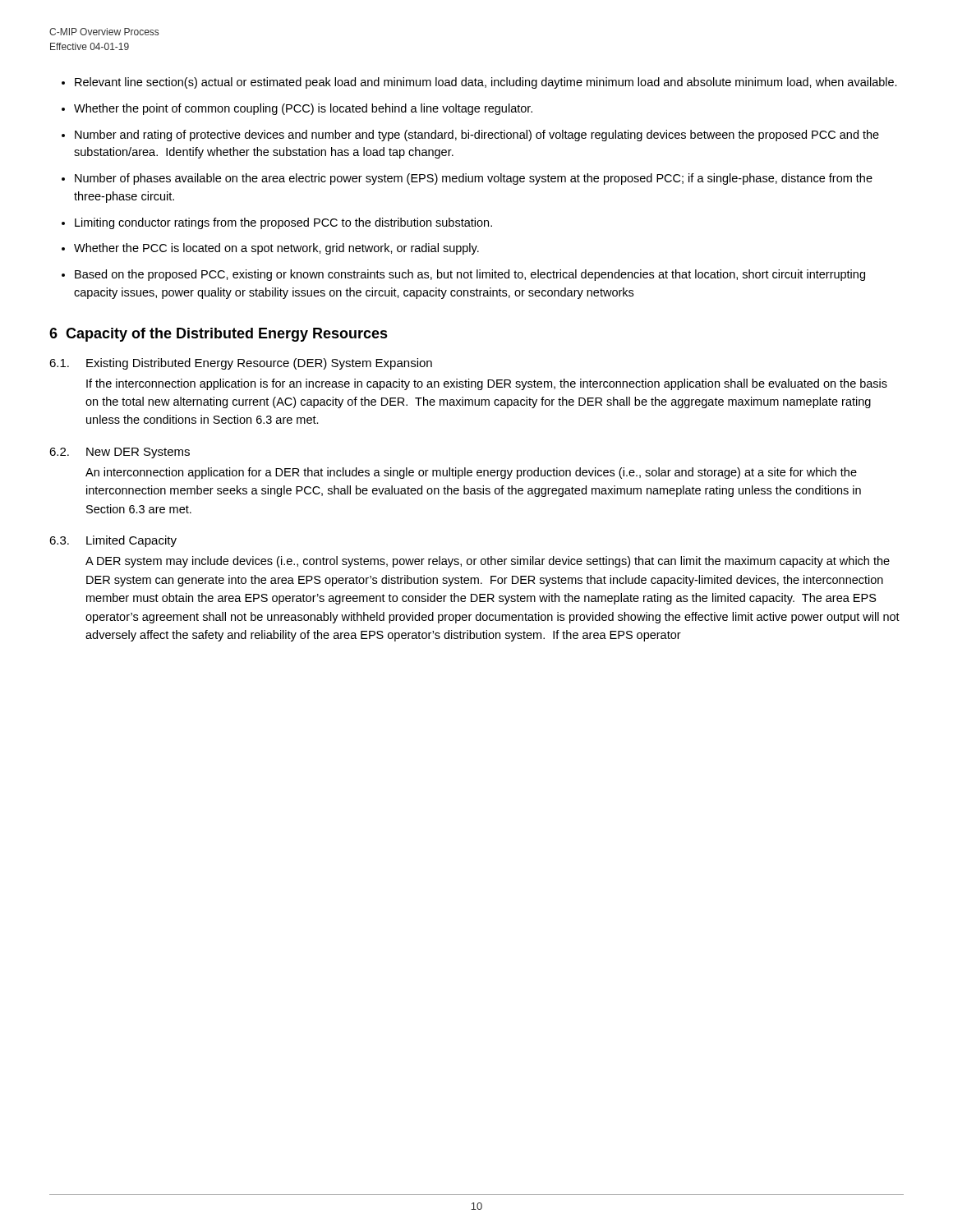The image size is (953, 1232).
Task: Locate the section header that opens with "6.2. New DER"
Action: pos(120,451)
